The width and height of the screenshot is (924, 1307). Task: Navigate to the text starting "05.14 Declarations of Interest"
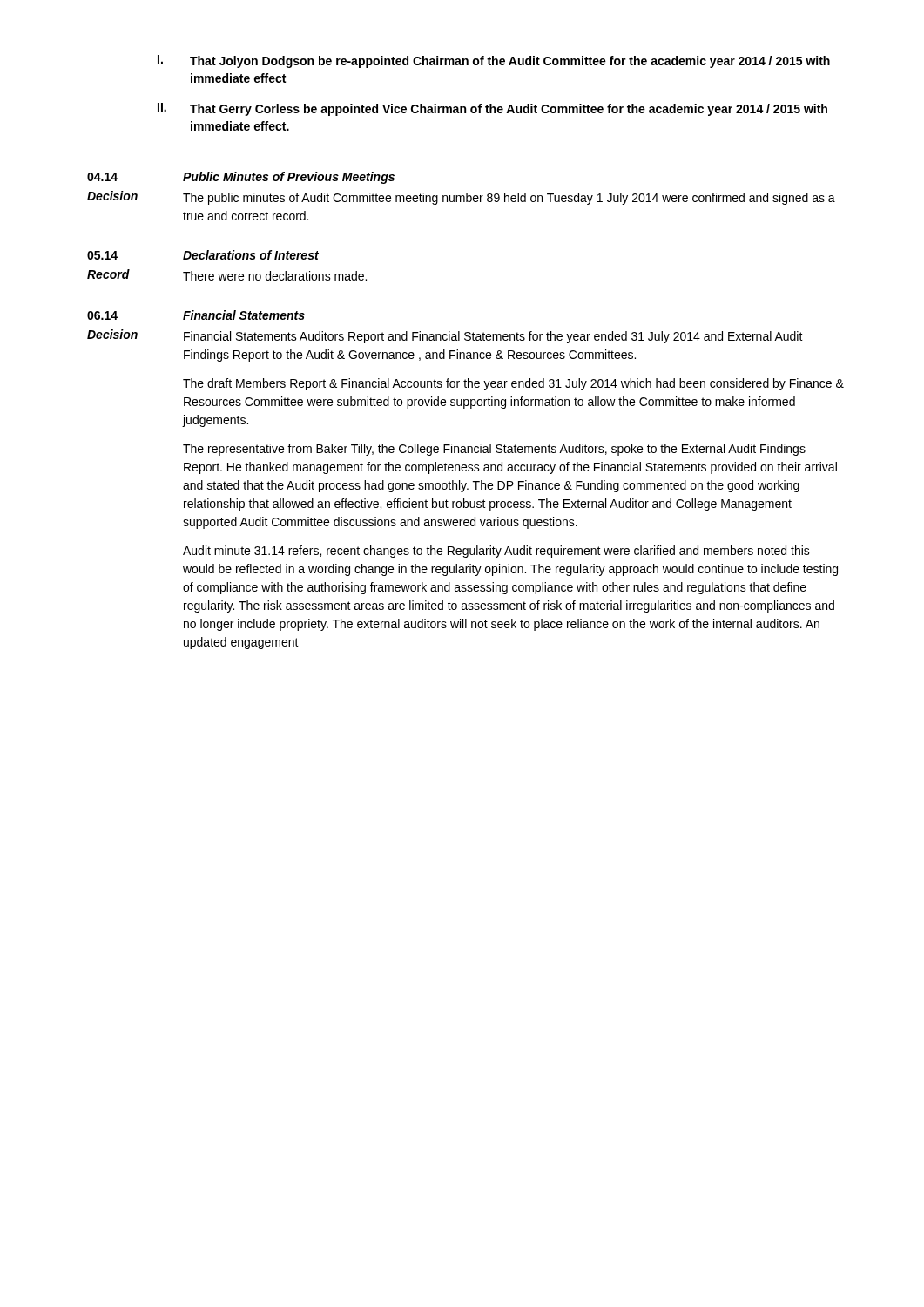tap(203, 255)
